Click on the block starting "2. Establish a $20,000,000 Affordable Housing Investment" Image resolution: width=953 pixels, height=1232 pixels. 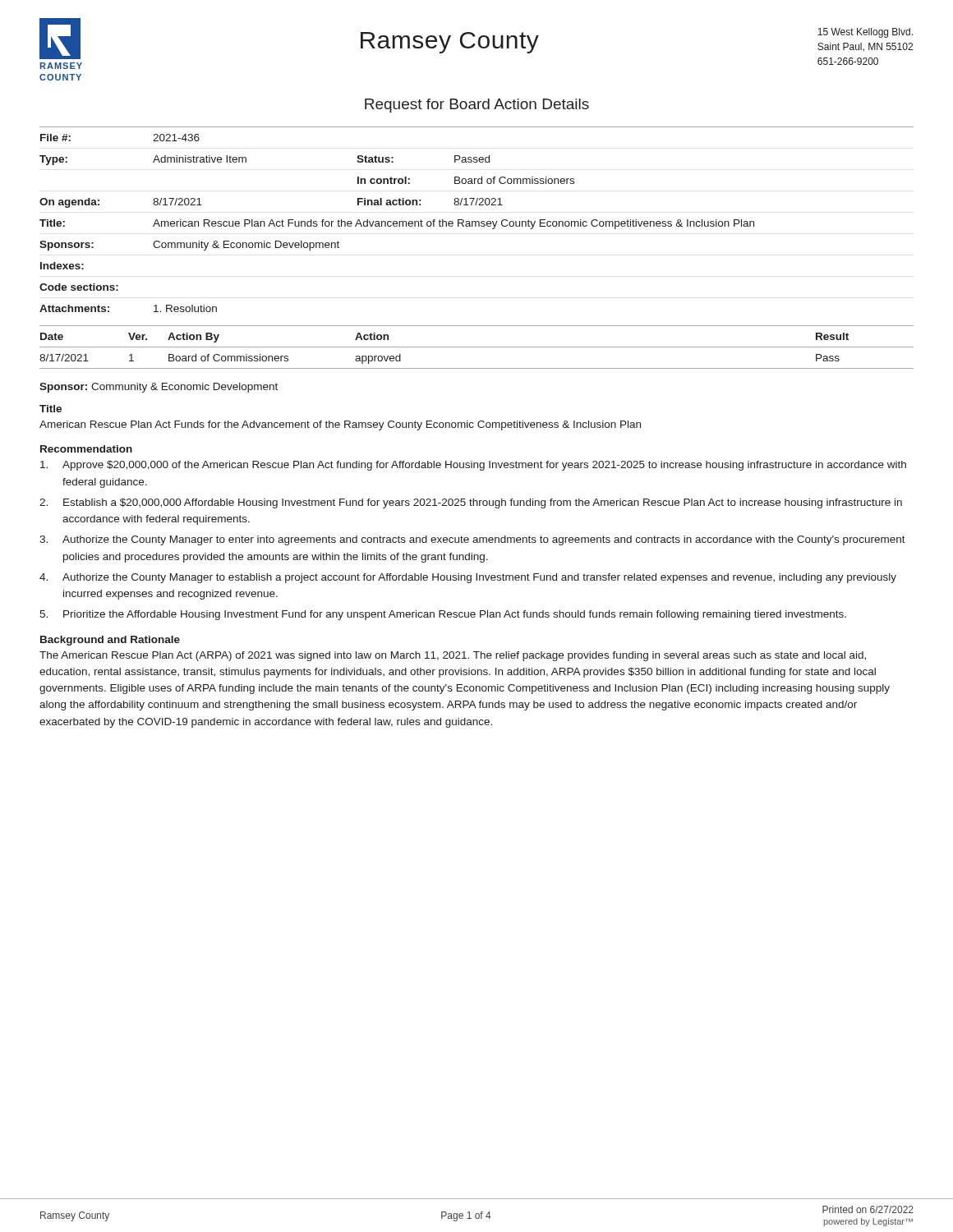pyautogui.click(x=476, y=511)
